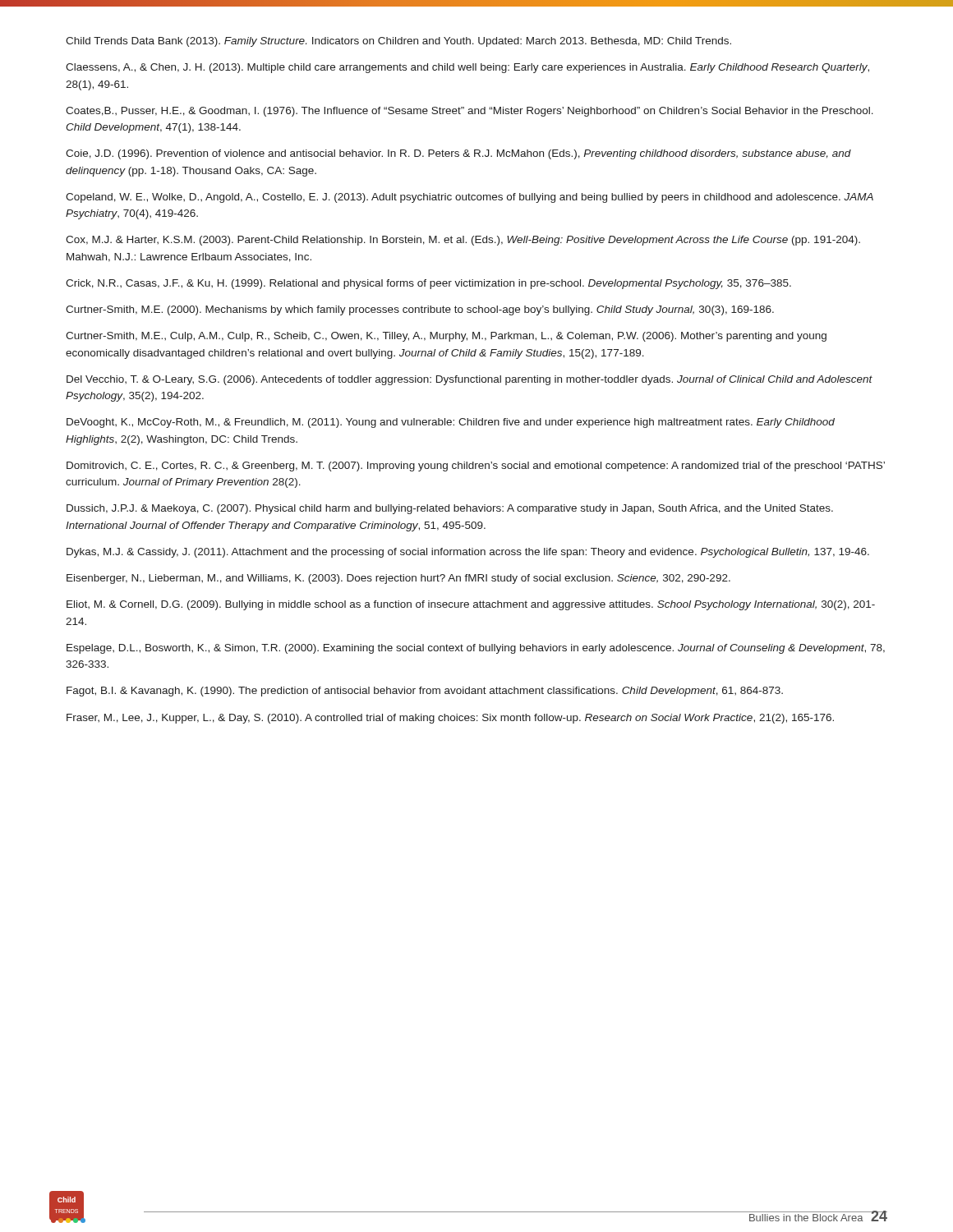
Task: Locate the list item that reads "Child Trends Data Bank (2013). Family Structure."
Action: click(x=399, y=41)
